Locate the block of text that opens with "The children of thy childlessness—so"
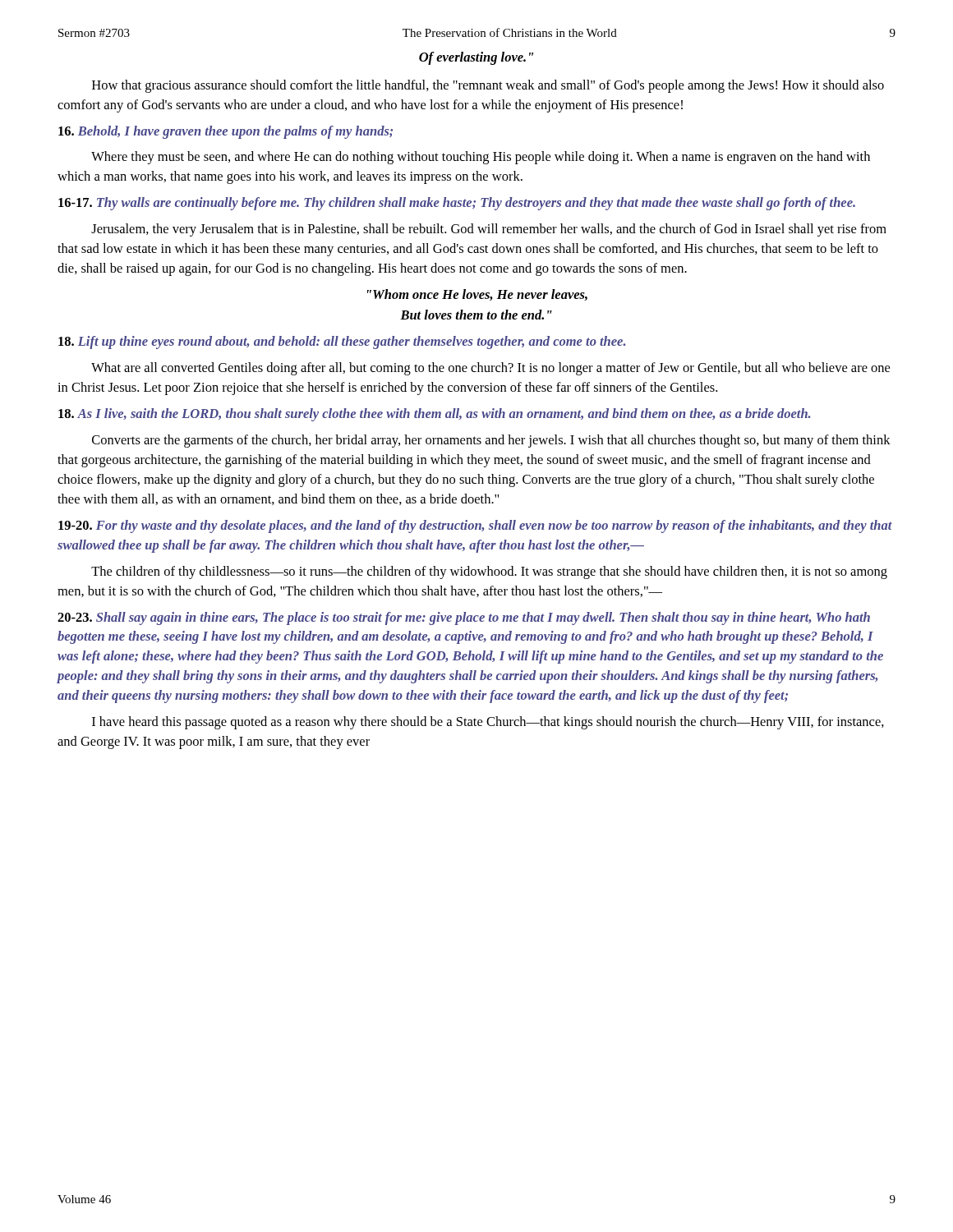Screen dimensions: 1232x953 tap(476, 581)
